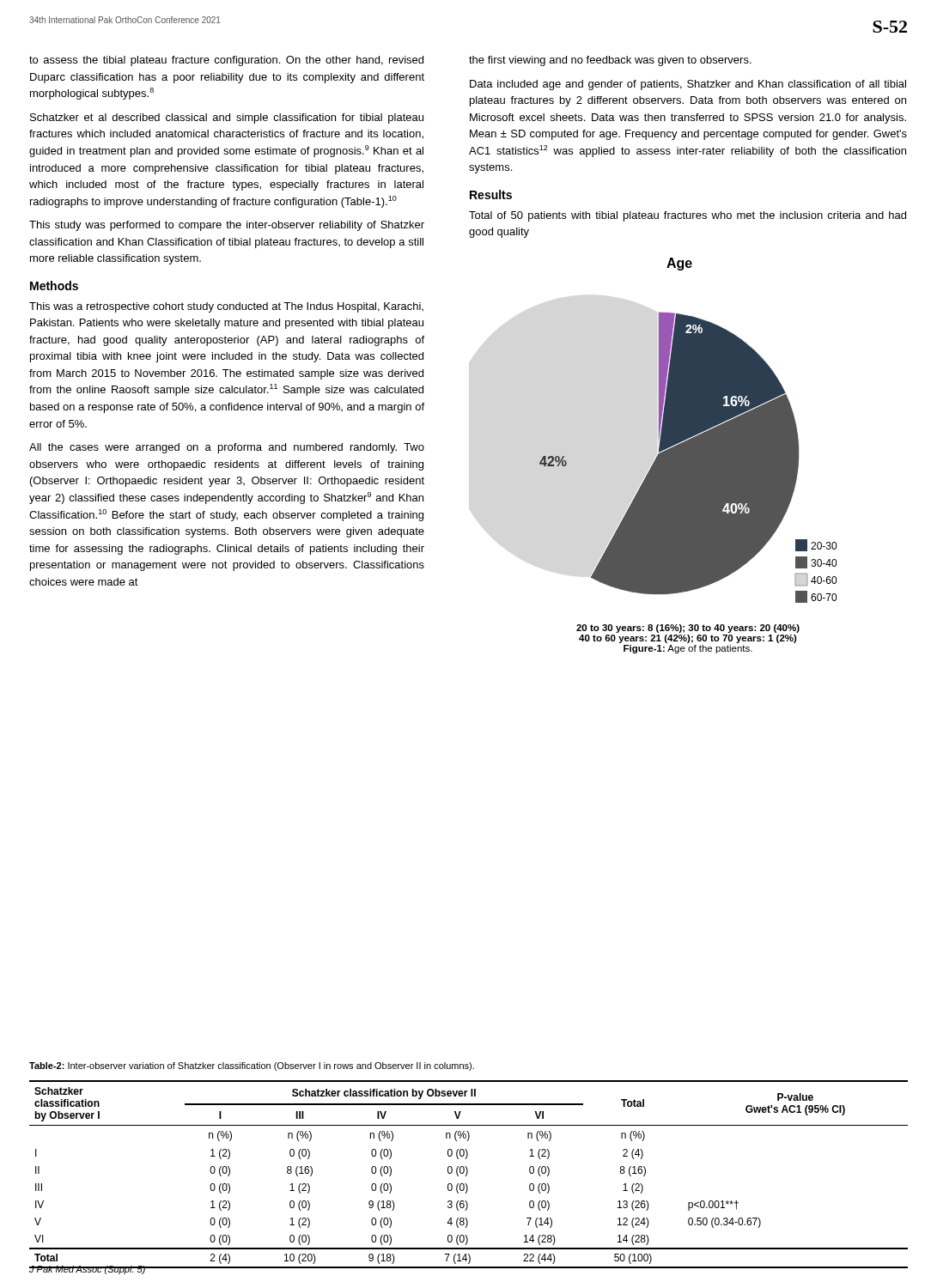
Task: Click on the text block starting "This study was performed"
Action: point(227,242)
